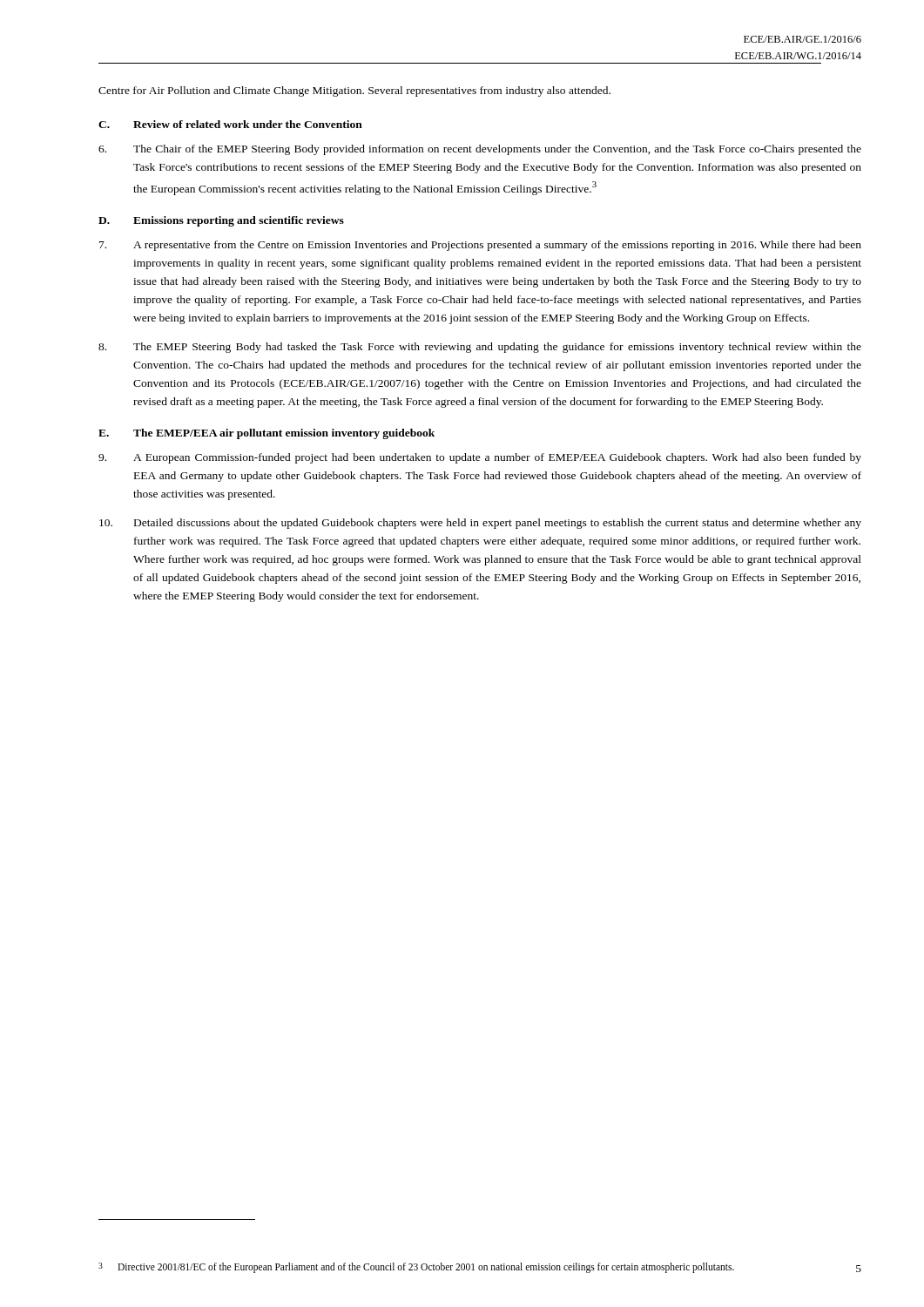Find the passage starting "A representative from the Centre on Emission"
This screenshot has height=1307, width=924.
(x=480, y=282)
